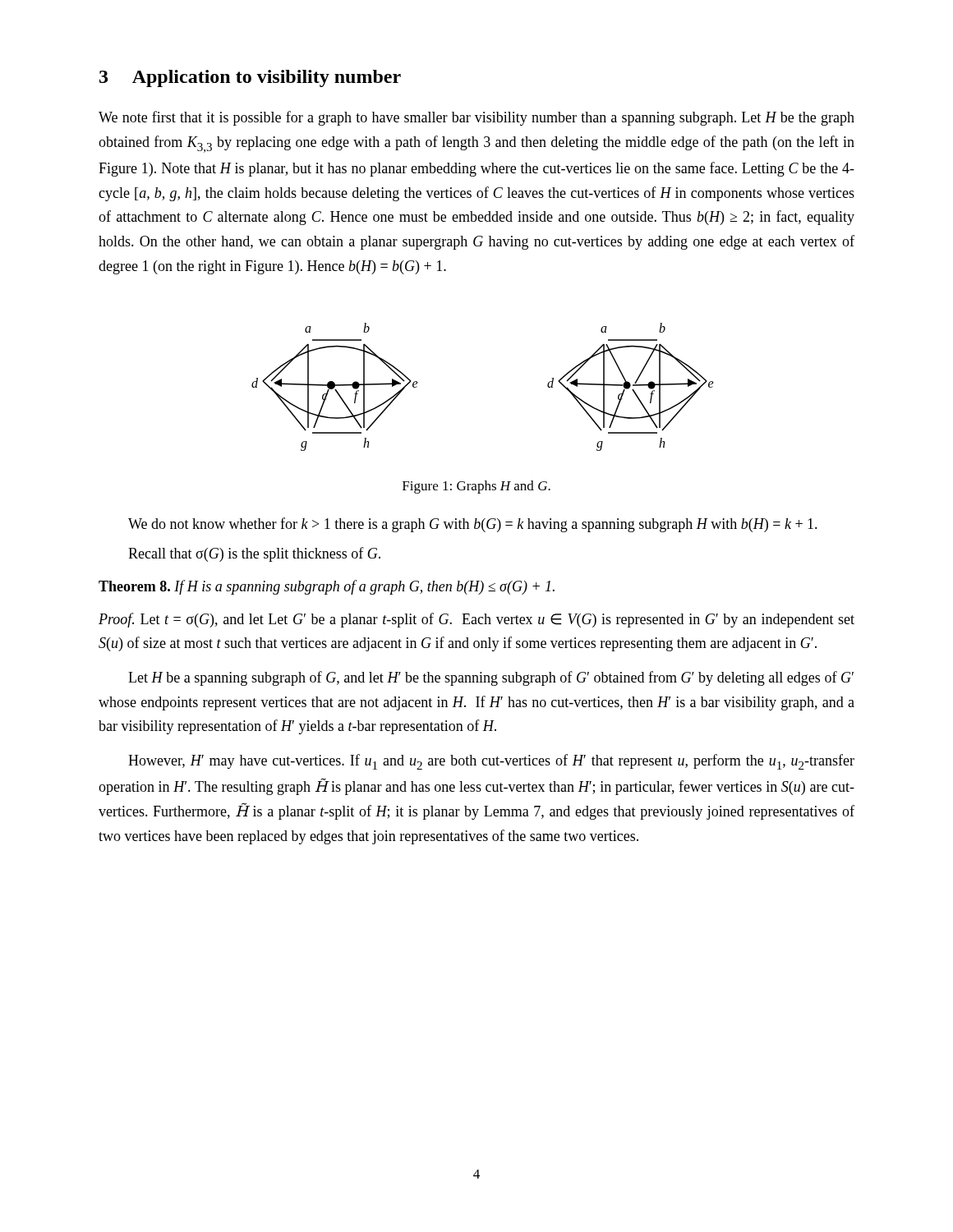Select the illustration
Viewport: 953px width, 1232px height.
point(476,388)
